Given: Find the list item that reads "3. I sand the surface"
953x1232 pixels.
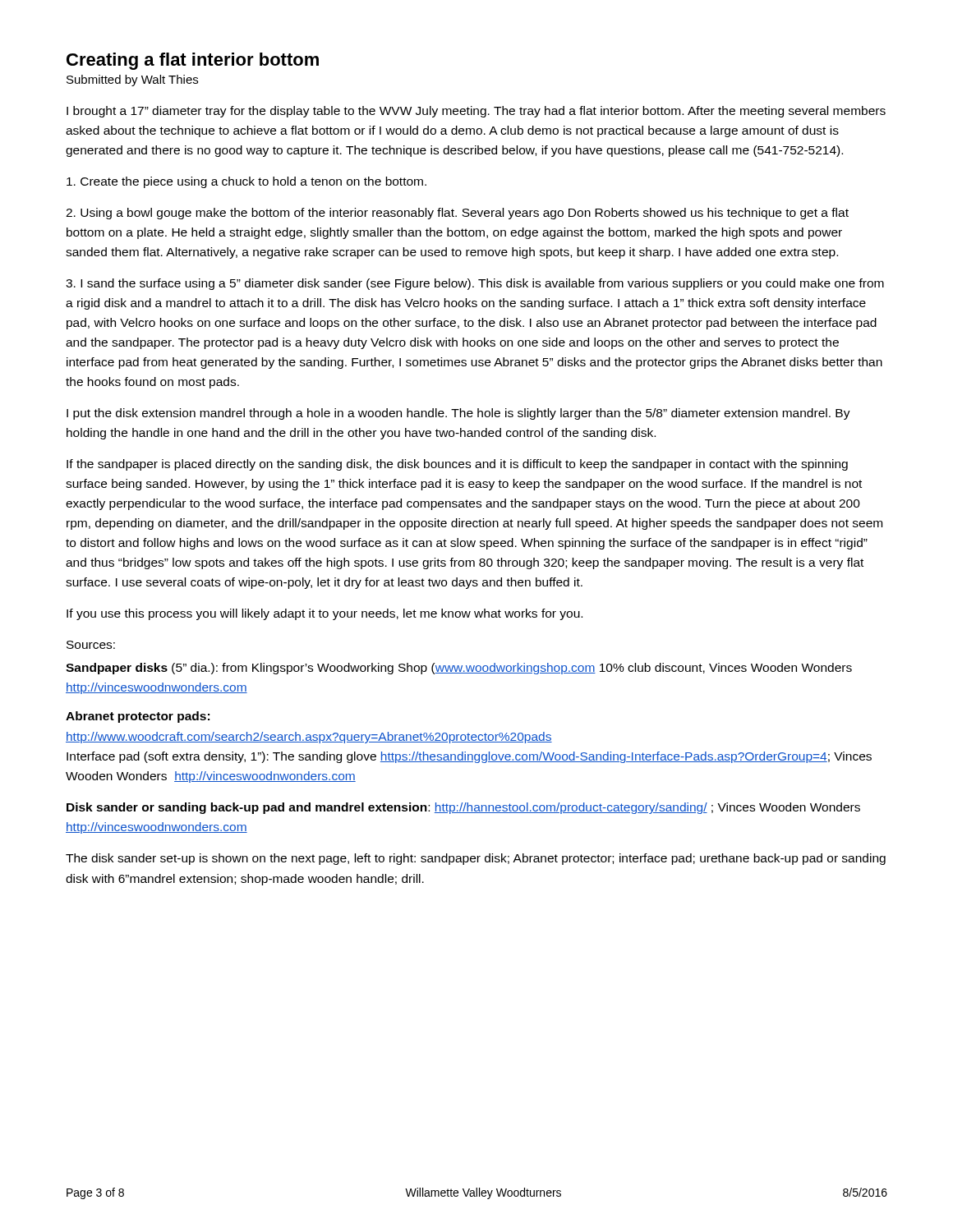Looking at the screenshot, I should pyautogui.click(x=475, y=332).
